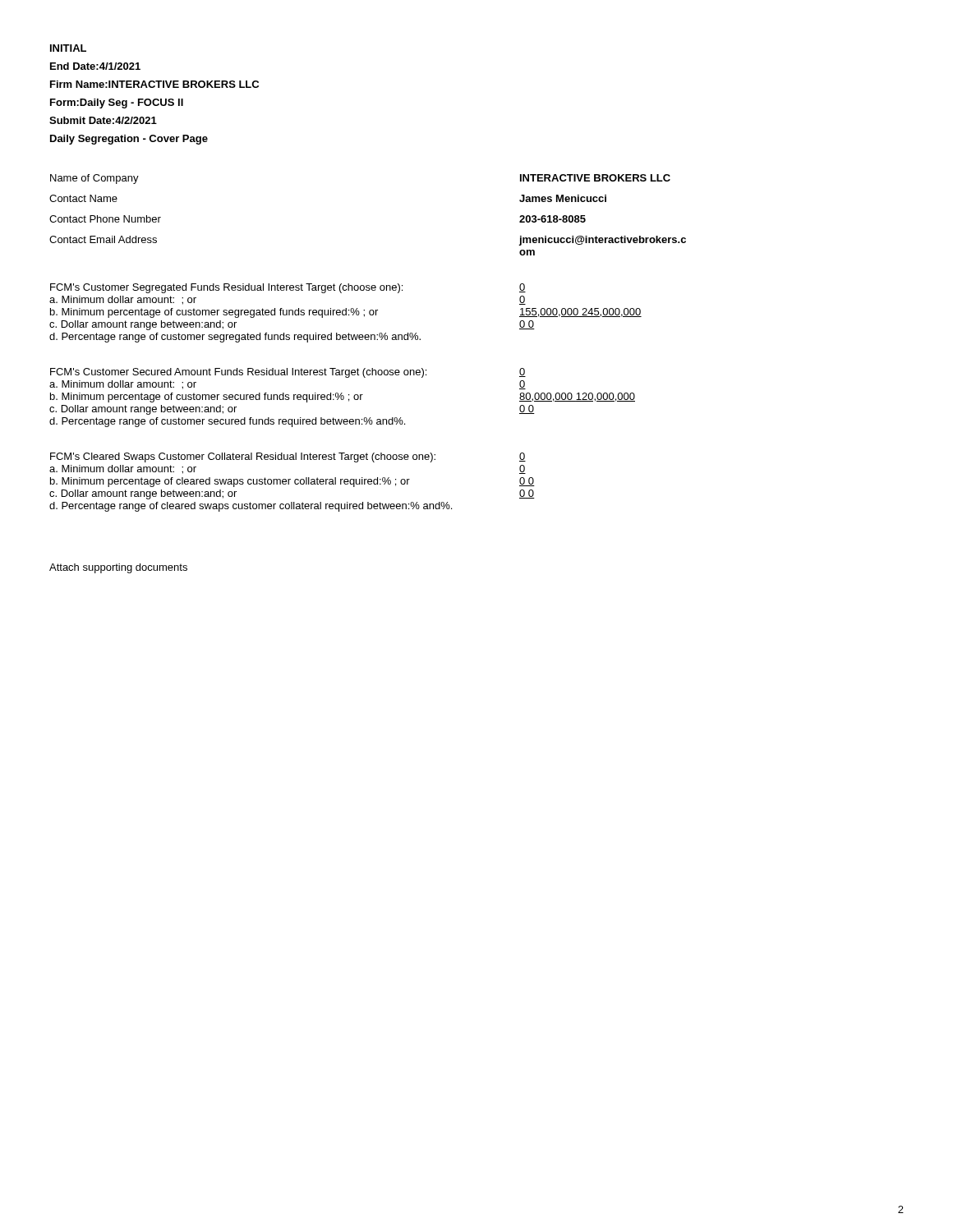Viewport: 953px width, 1232px height.
Task: Find "0 0 80,000,000 120,000,000 0 0" on this page
Action: pyautogui.click(x=523, y=372)
